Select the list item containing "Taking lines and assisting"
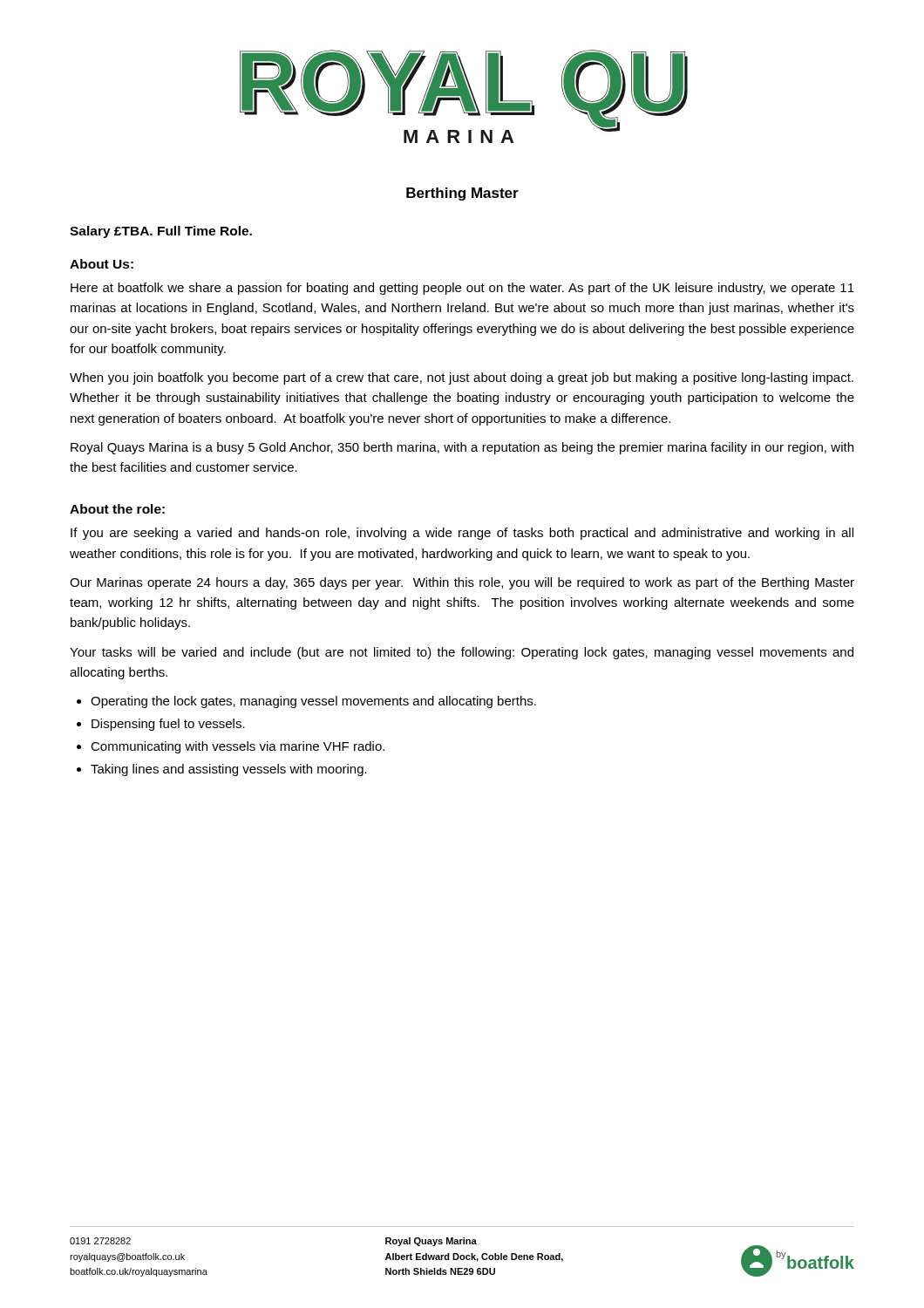This screenshot has width=924, height=1308. tap(229, 769)
